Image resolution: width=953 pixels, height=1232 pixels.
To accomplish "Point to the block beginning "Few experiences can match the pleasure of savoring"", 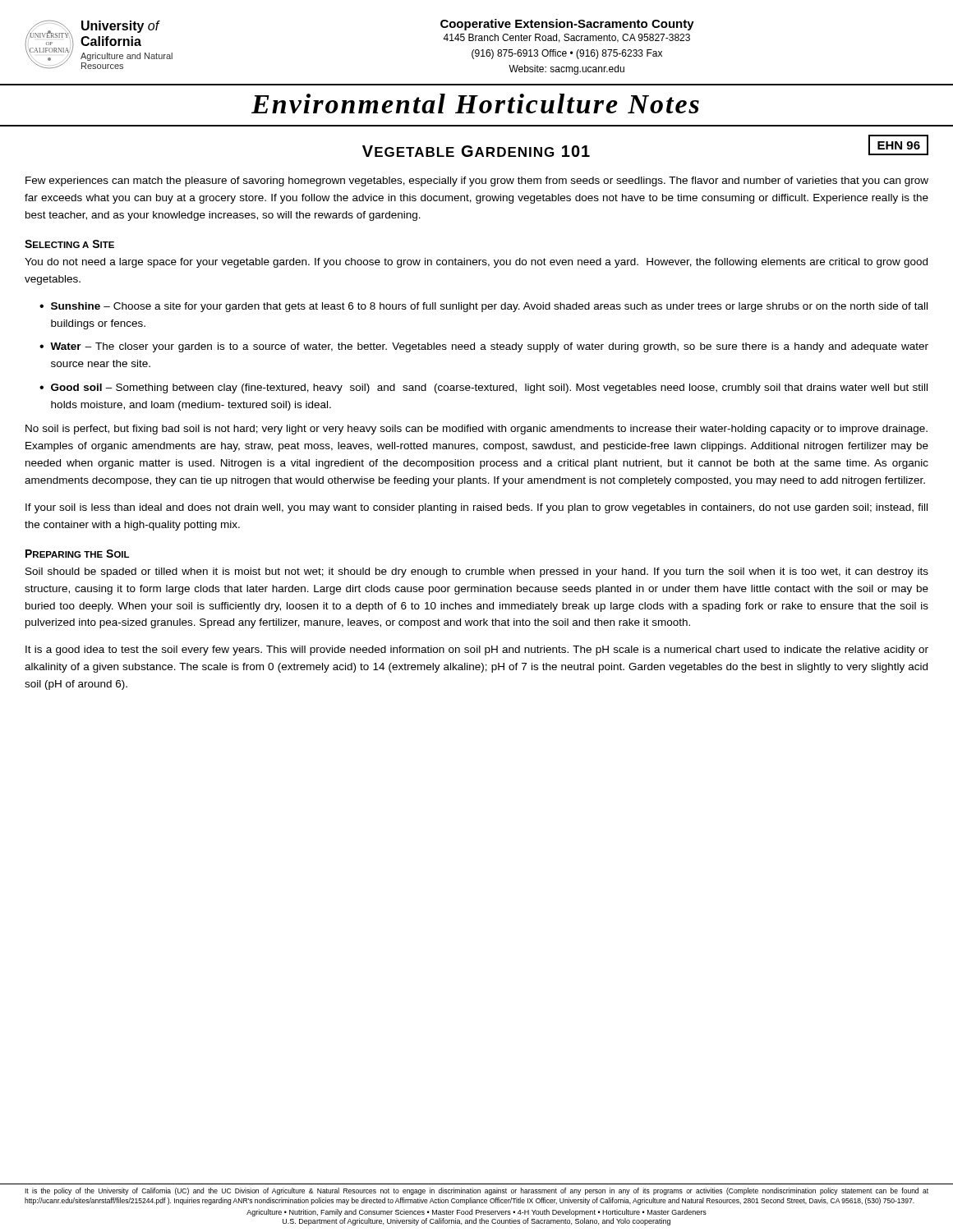I will point(476,197).
